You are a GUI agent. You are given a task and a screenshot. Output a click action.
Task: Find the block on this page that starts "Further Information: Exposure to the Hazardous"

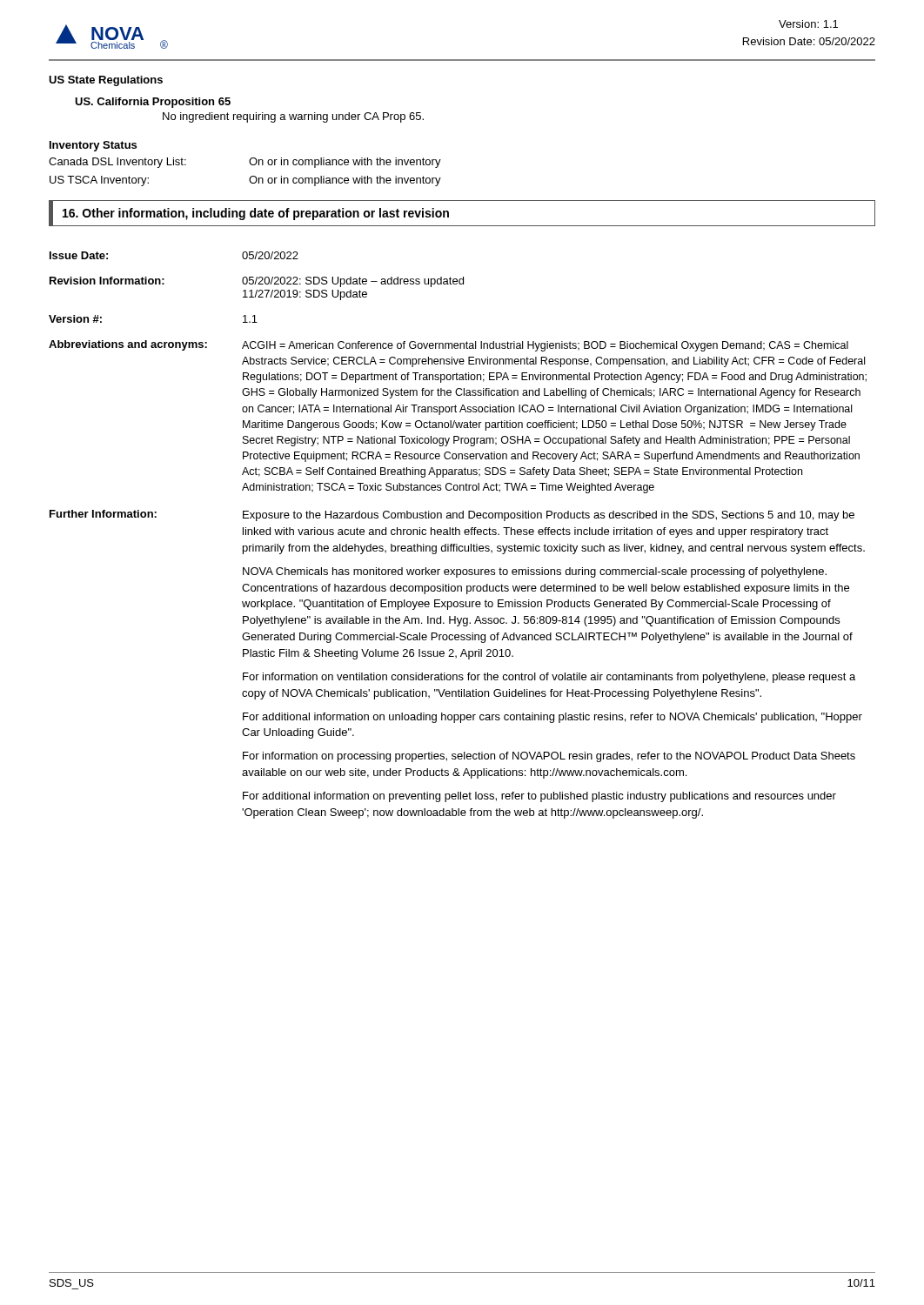[462, 665]
